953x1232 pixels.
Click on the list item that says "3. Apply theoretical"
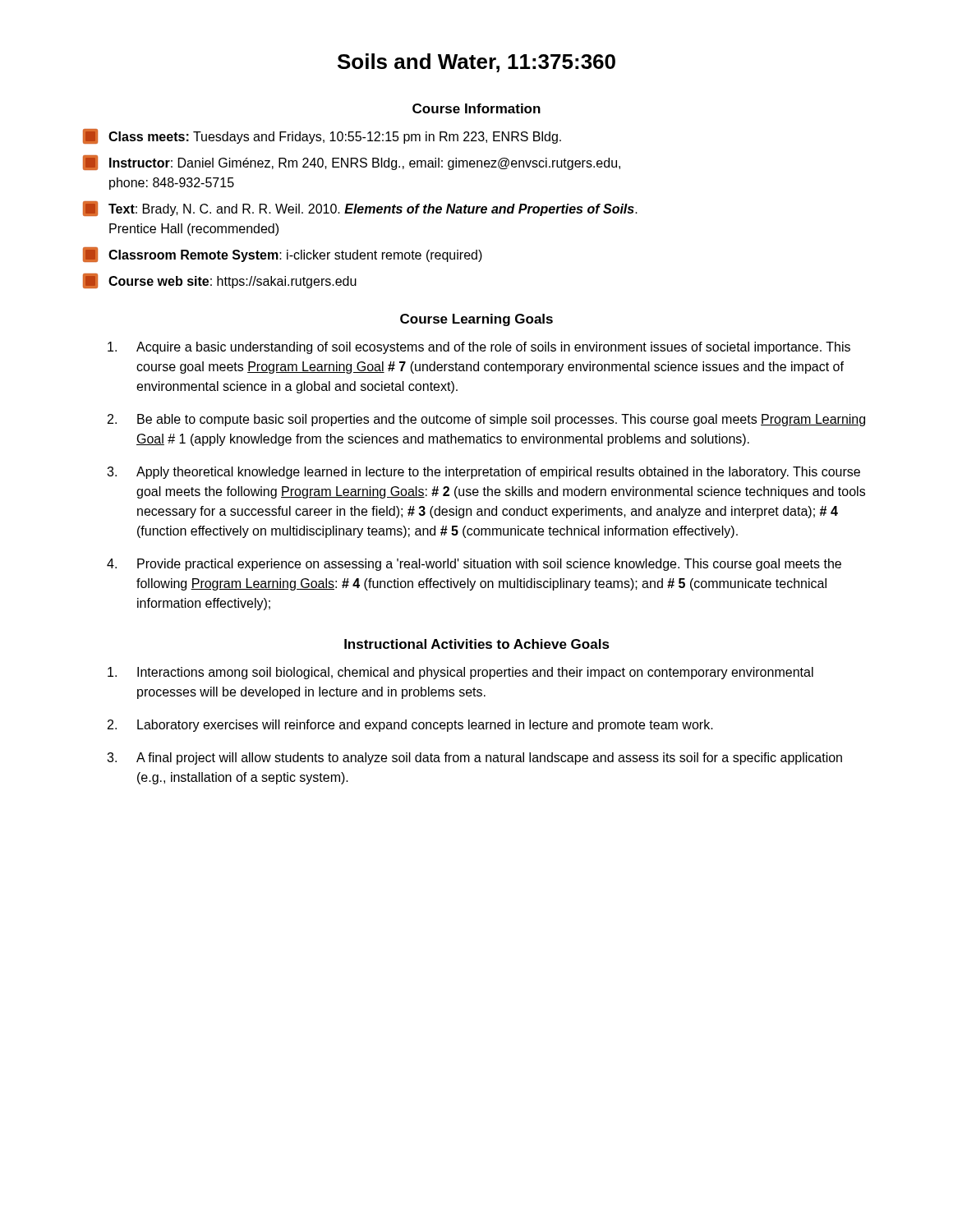click(x=476, y=502)
